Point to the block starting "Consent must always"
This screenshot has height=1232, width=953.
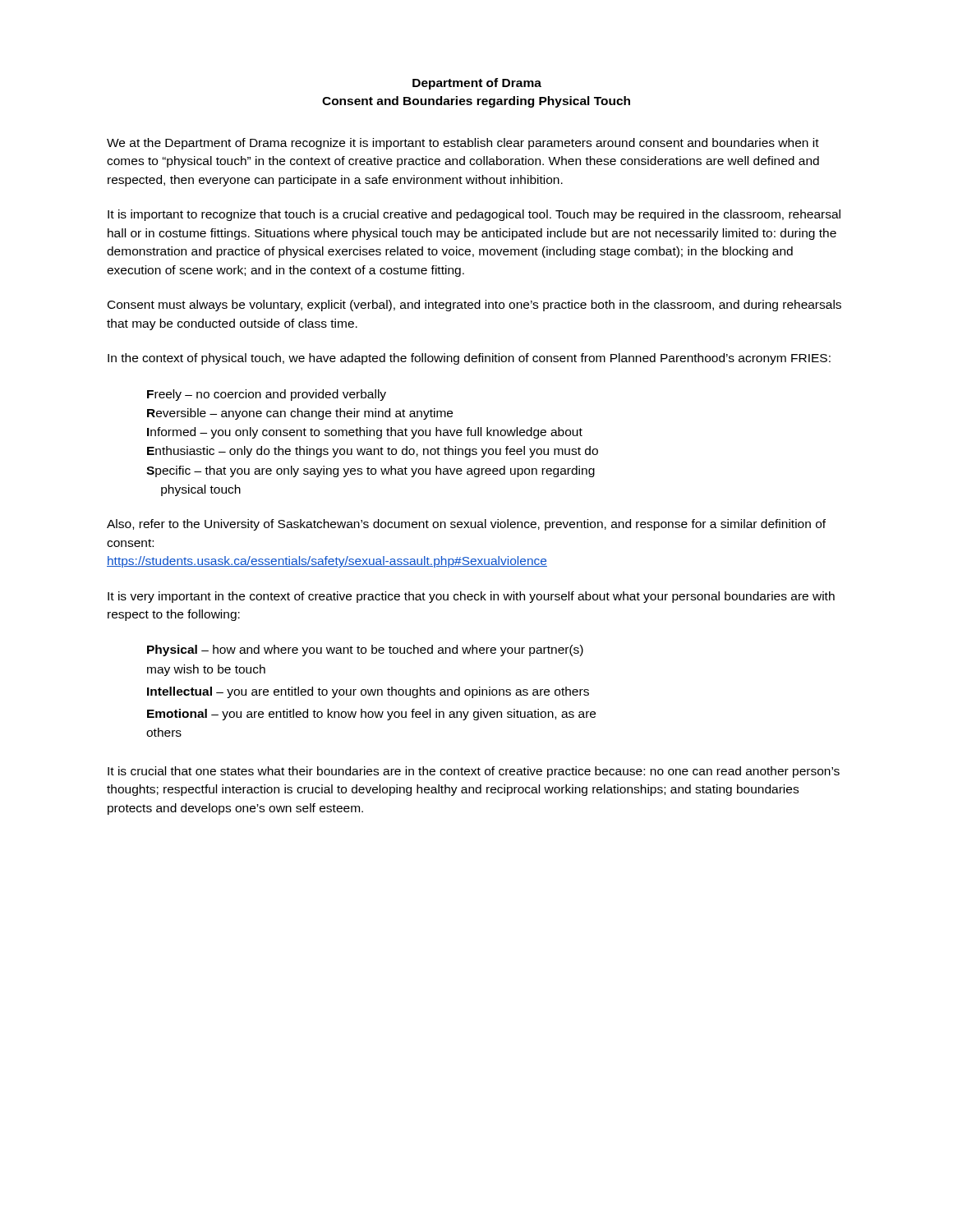pyautogui.click(x=474, y=314)
